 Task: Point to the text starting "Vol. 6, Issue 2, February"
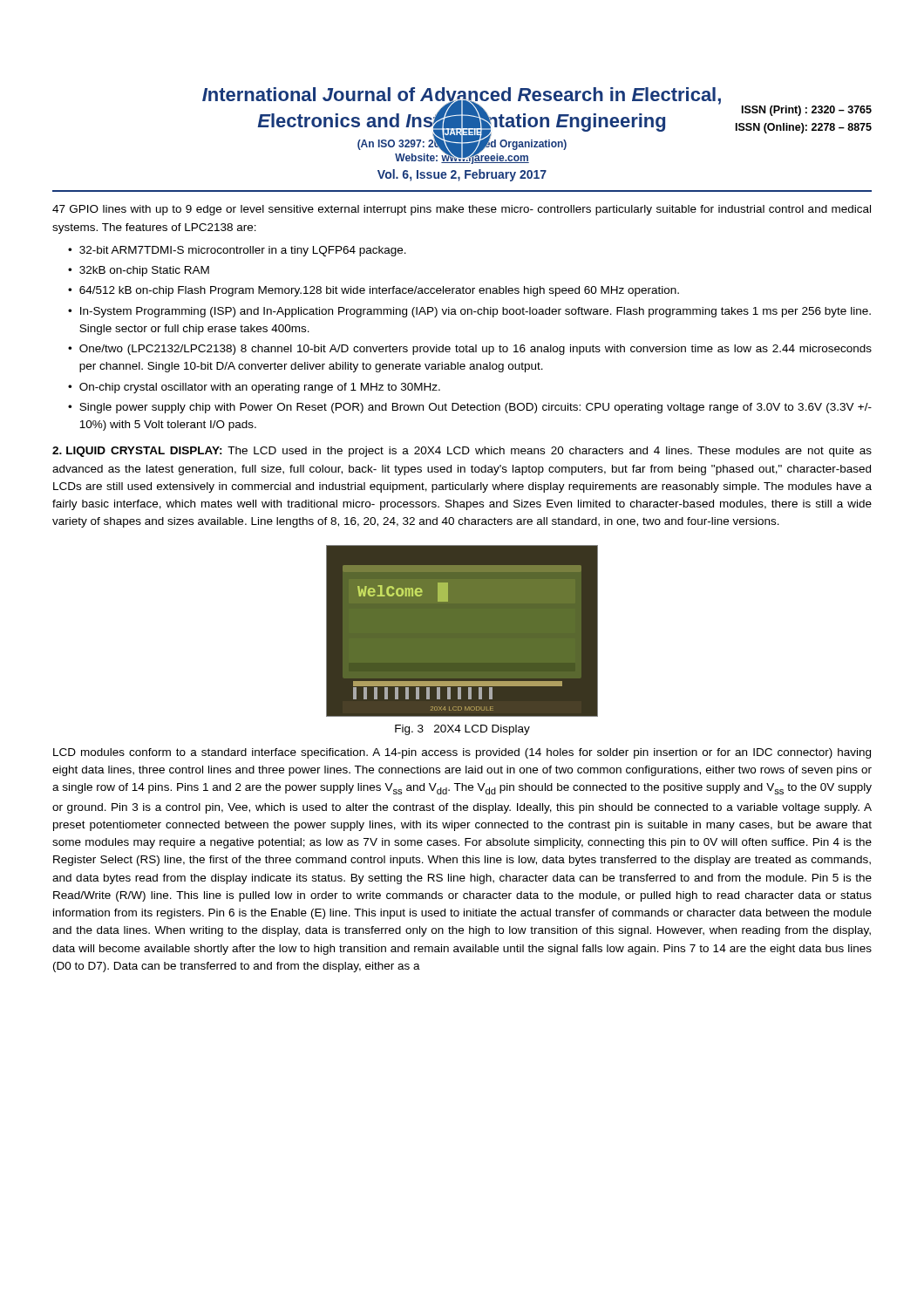coord(462,175)
